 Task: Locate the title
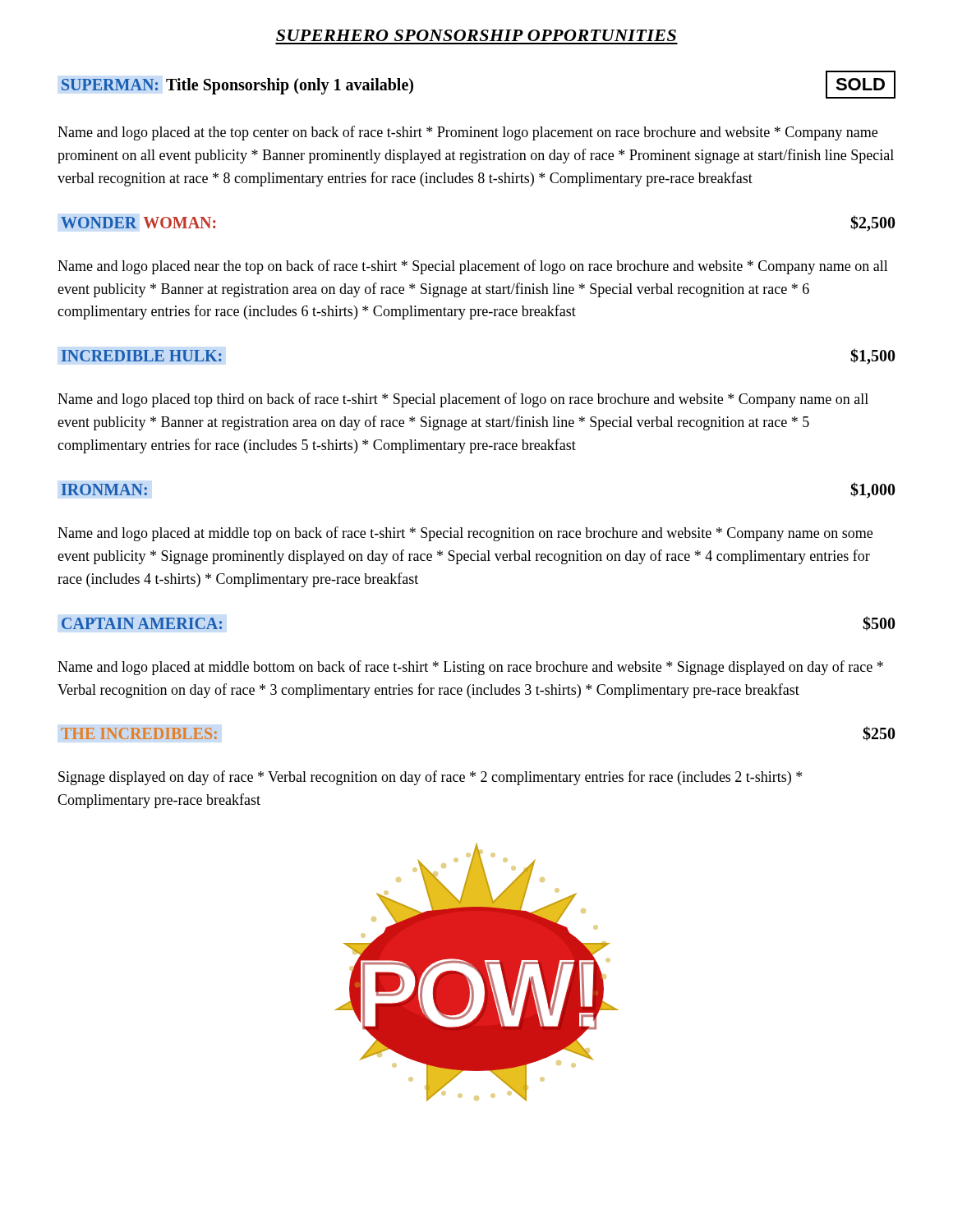[476, 35]
